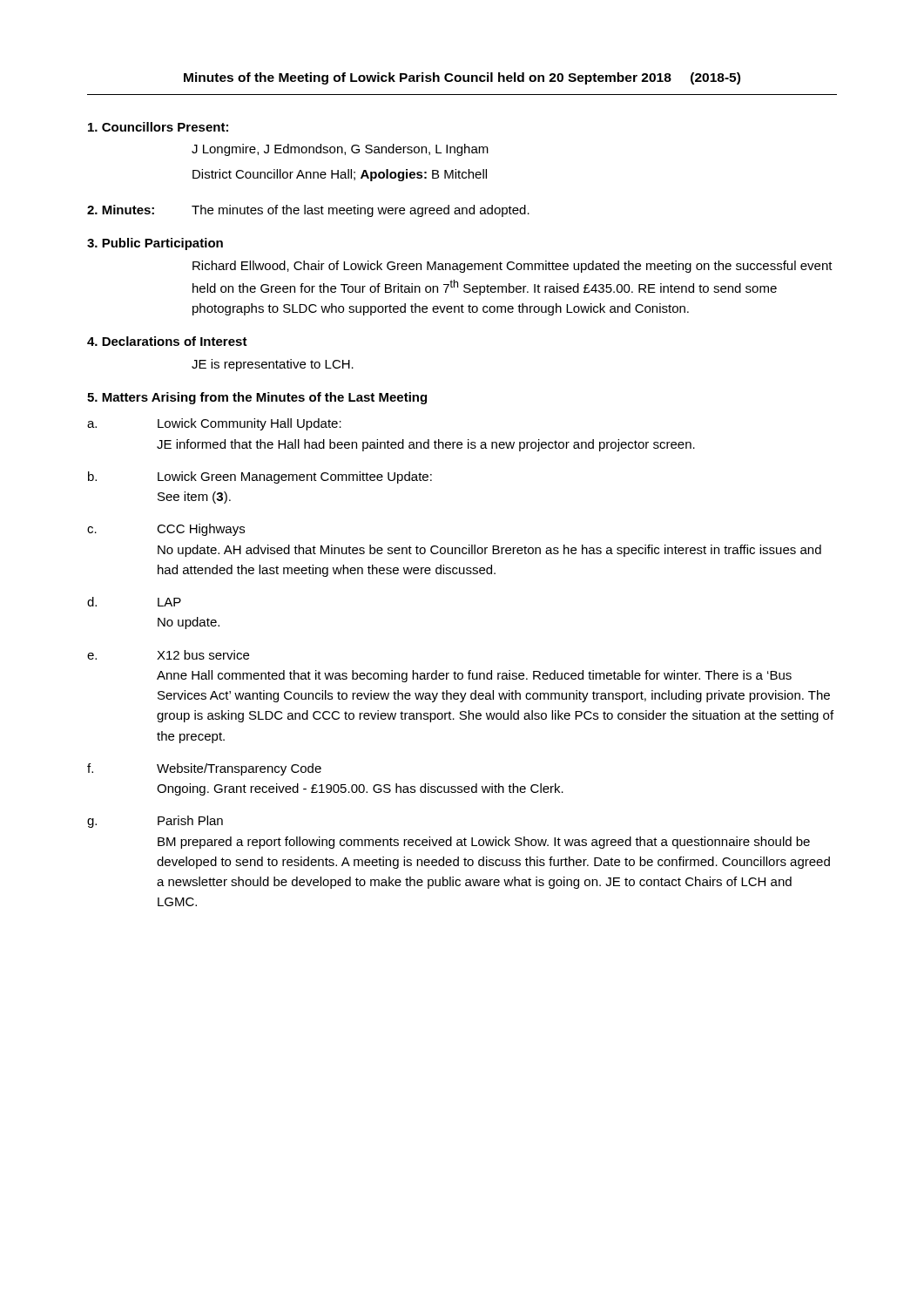Select the text starting "J Longmire, J Edmondson, G"
The height and width of the screenshot is (1307, 924).
[340, 150]
